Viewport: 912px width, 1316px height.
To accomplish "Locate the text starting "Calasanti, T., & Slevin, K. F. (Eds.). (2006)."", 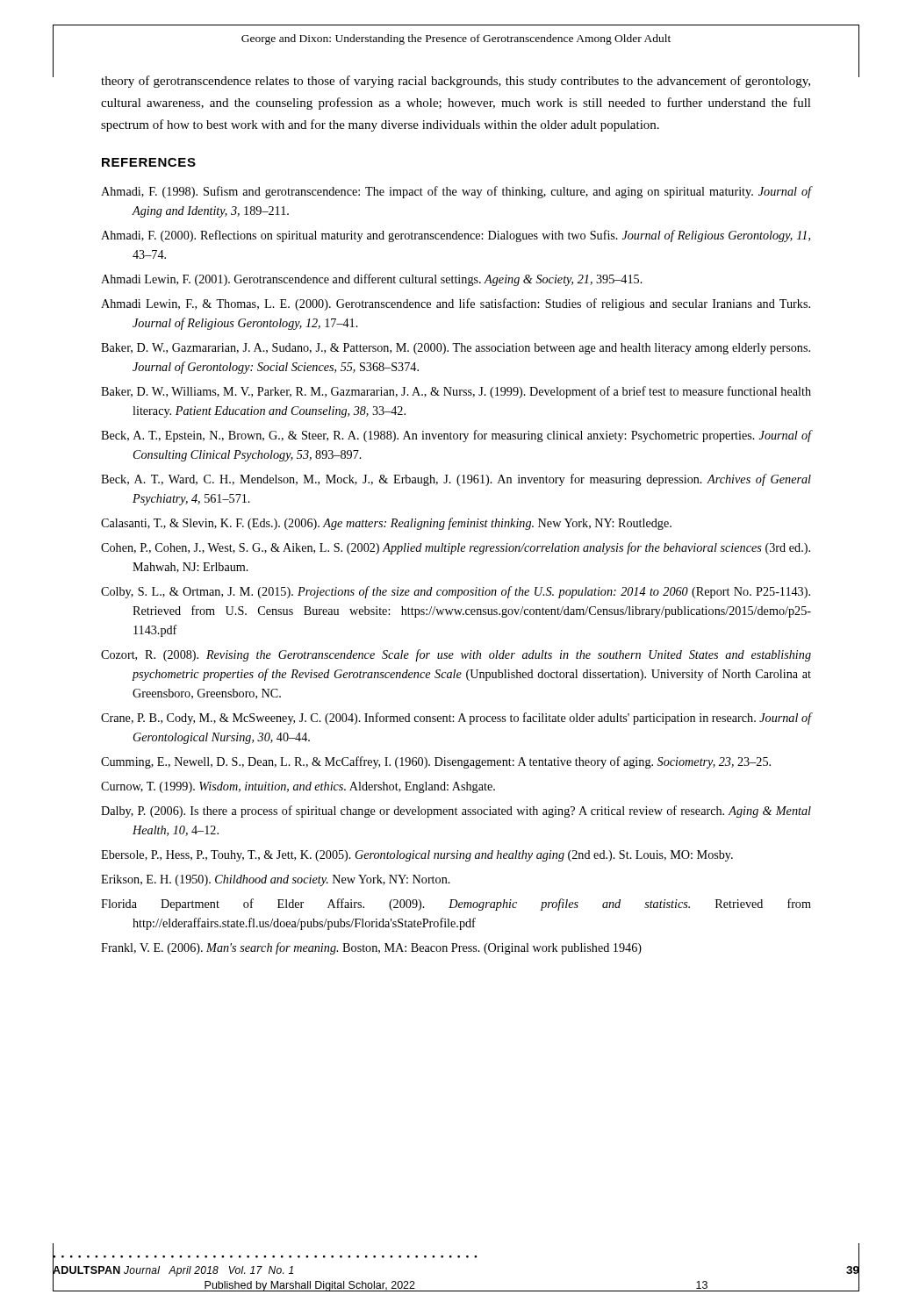I will click(x=387, y=523).
